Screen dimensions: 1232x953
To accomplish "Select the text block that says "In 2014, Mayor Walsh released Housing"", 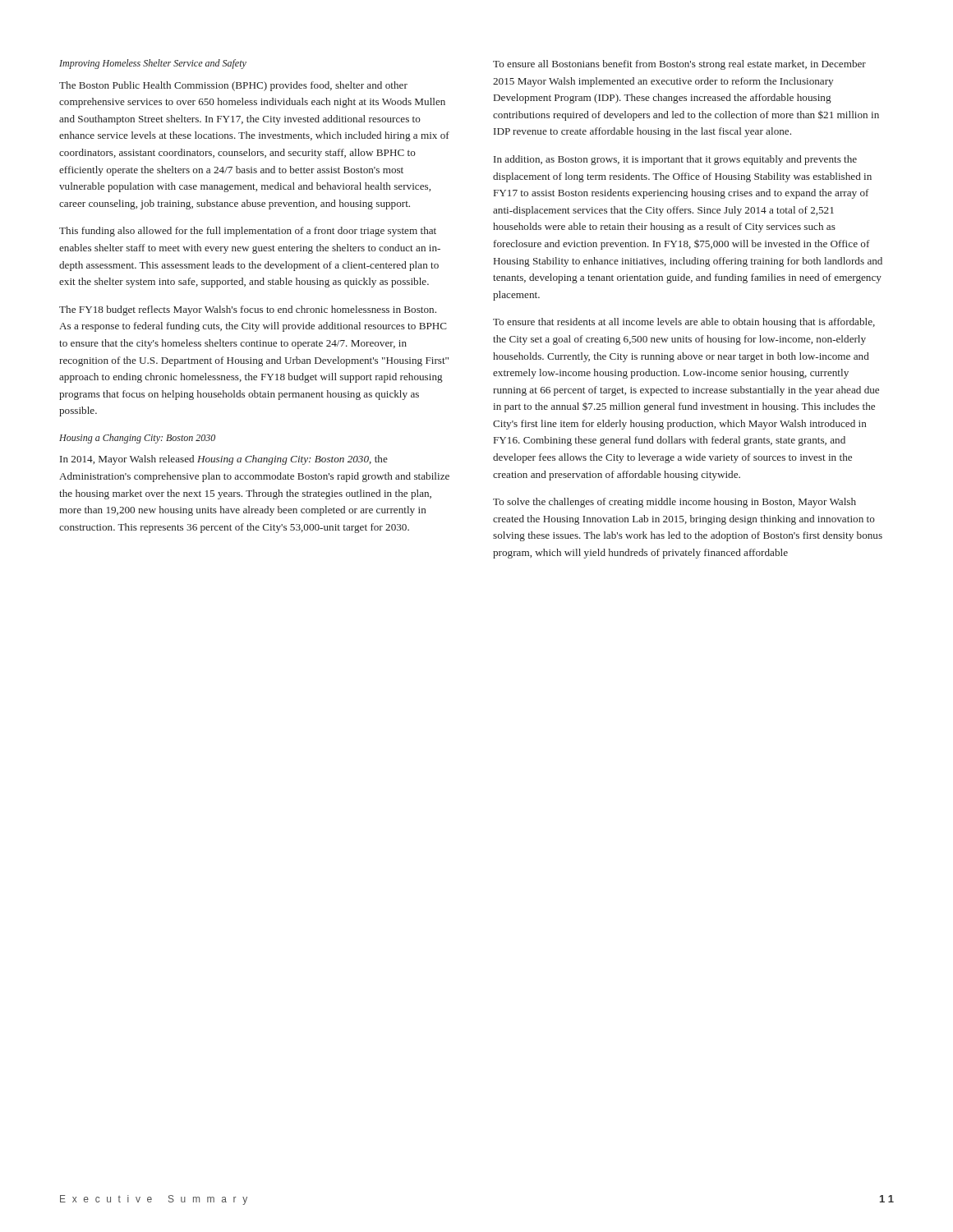I will coord(254,493).
